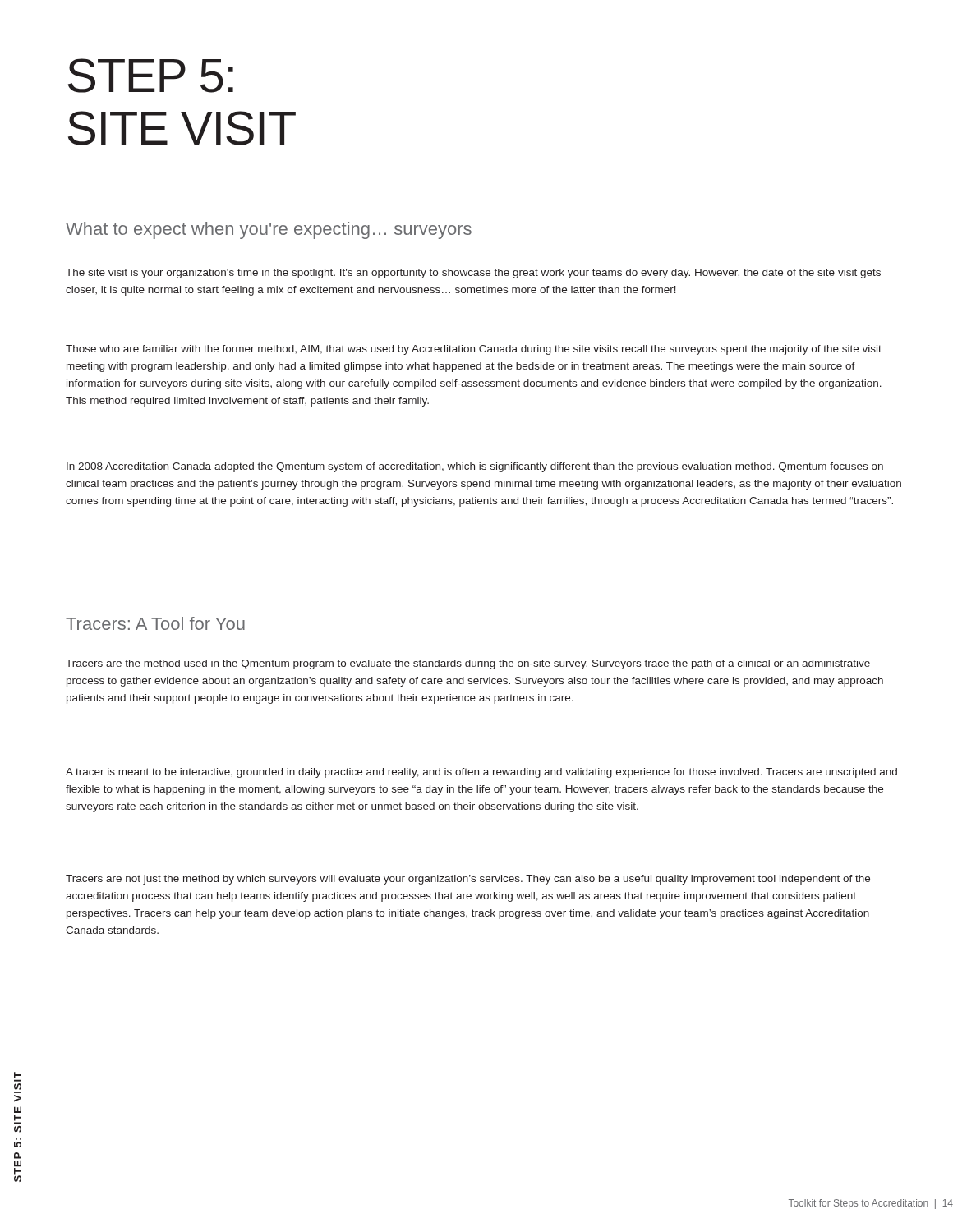Locate the block of text that opens with "In 2008 Accreditation Canada adopted the"
Image resolution: width=953 pixels, height=1232 pixels.
coord(485,484)
